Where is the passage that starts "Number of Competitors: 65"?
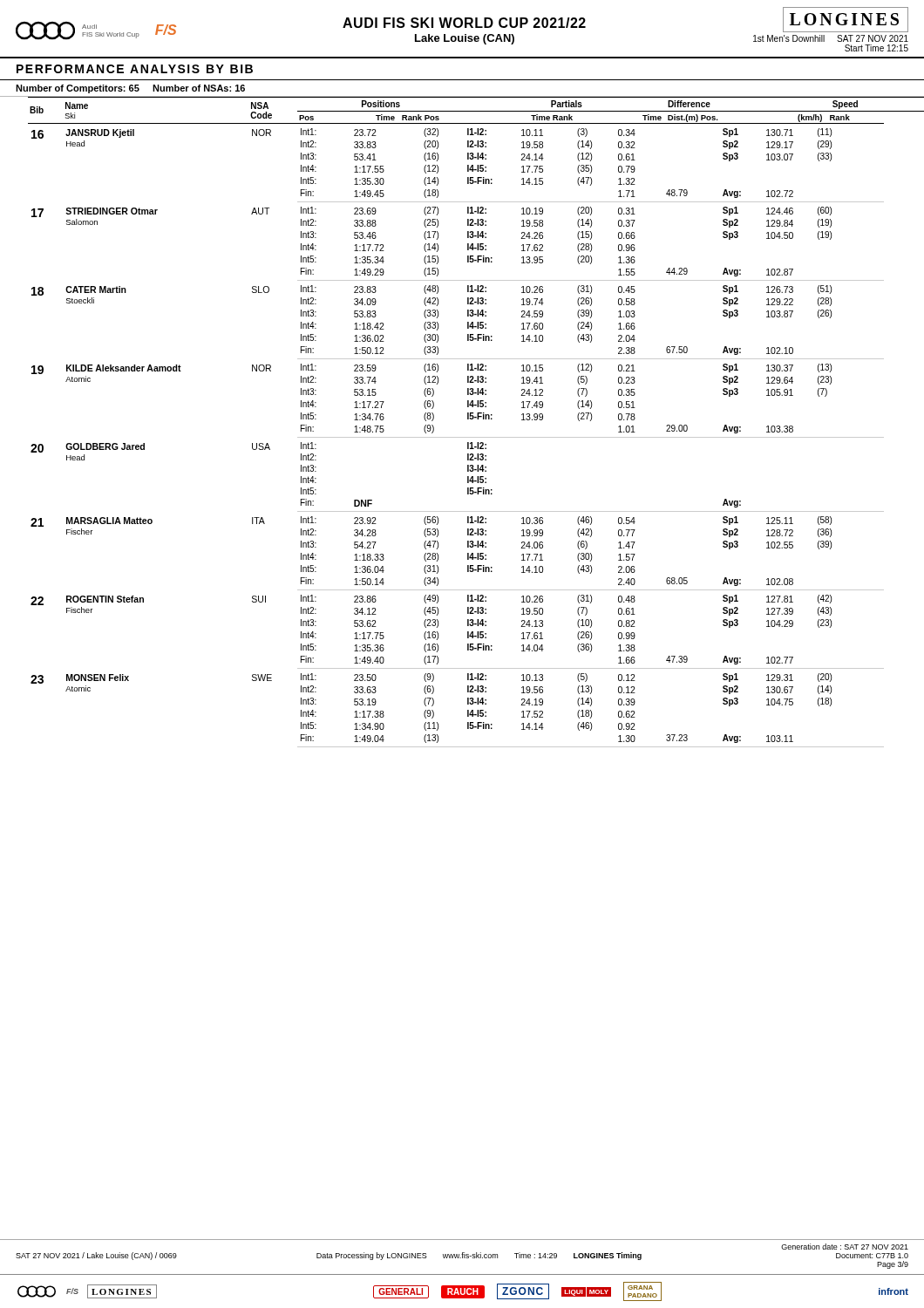This screenshot has height=1308, width=924. [131, 88]
